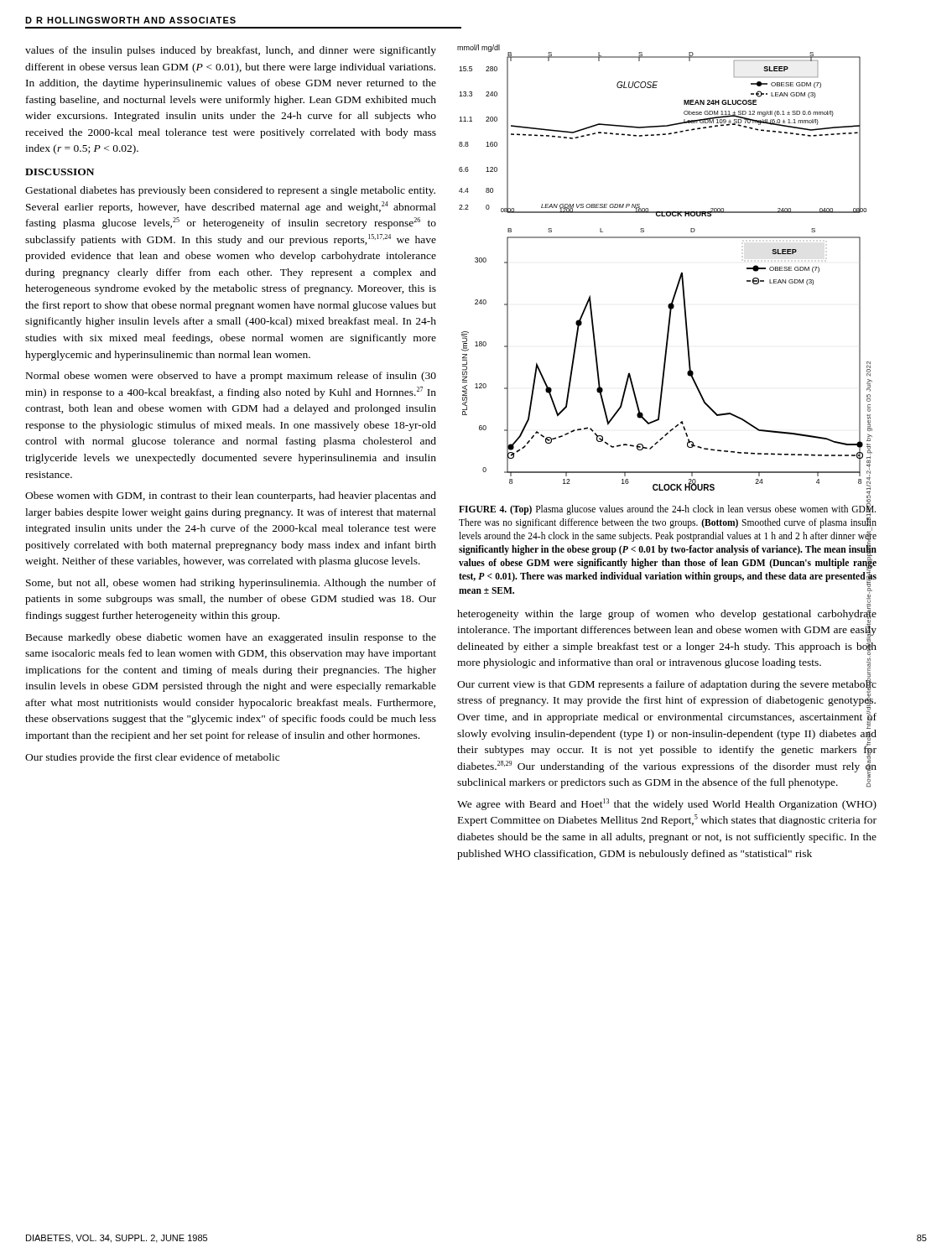Click on the text block that reads "Our current view is that GDM"
Screen dimensions: 1258x952
click(667, 733)
